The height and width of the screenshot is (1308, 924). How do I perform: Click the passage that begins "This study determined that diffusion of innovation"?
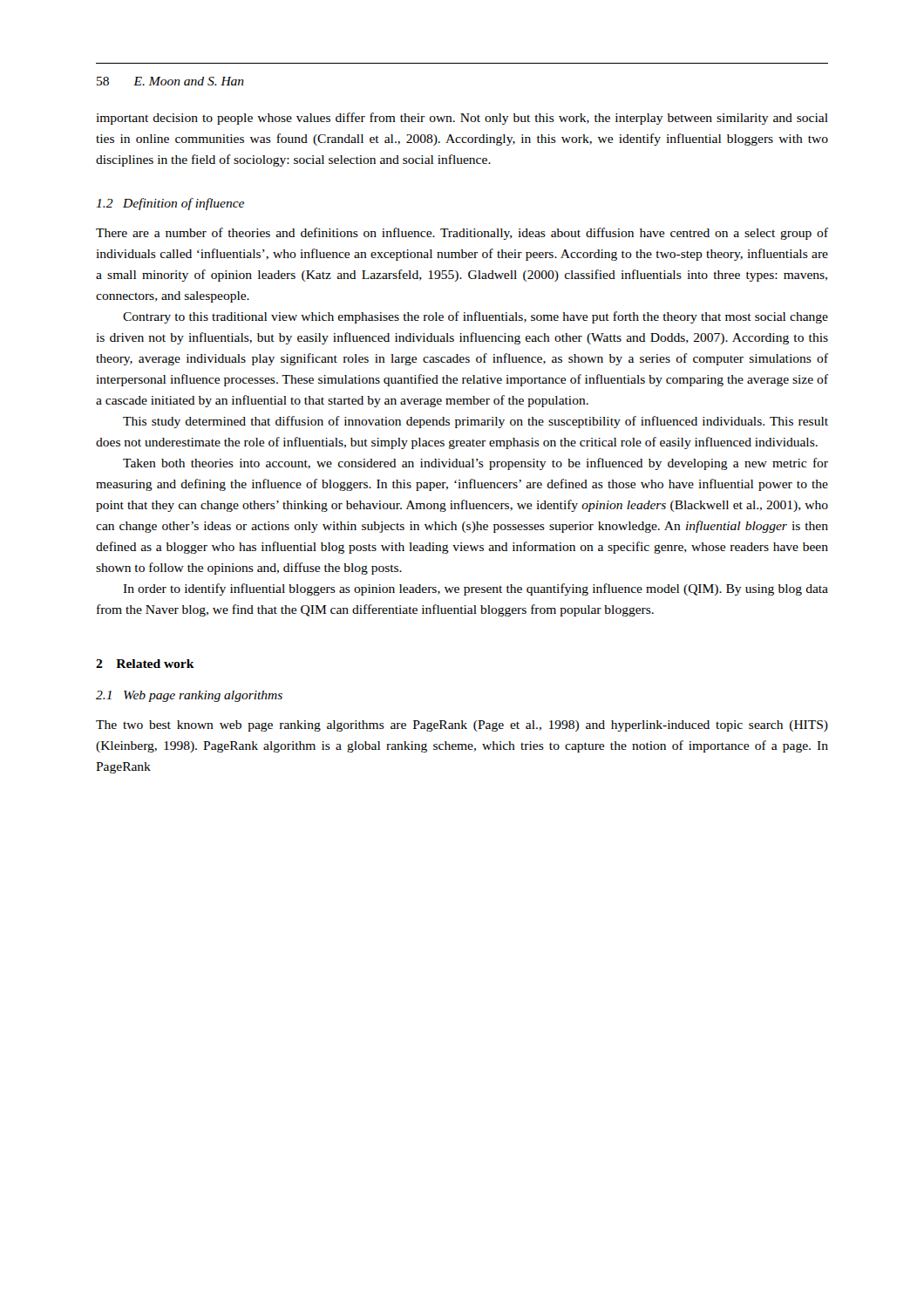tap(462, 432)
